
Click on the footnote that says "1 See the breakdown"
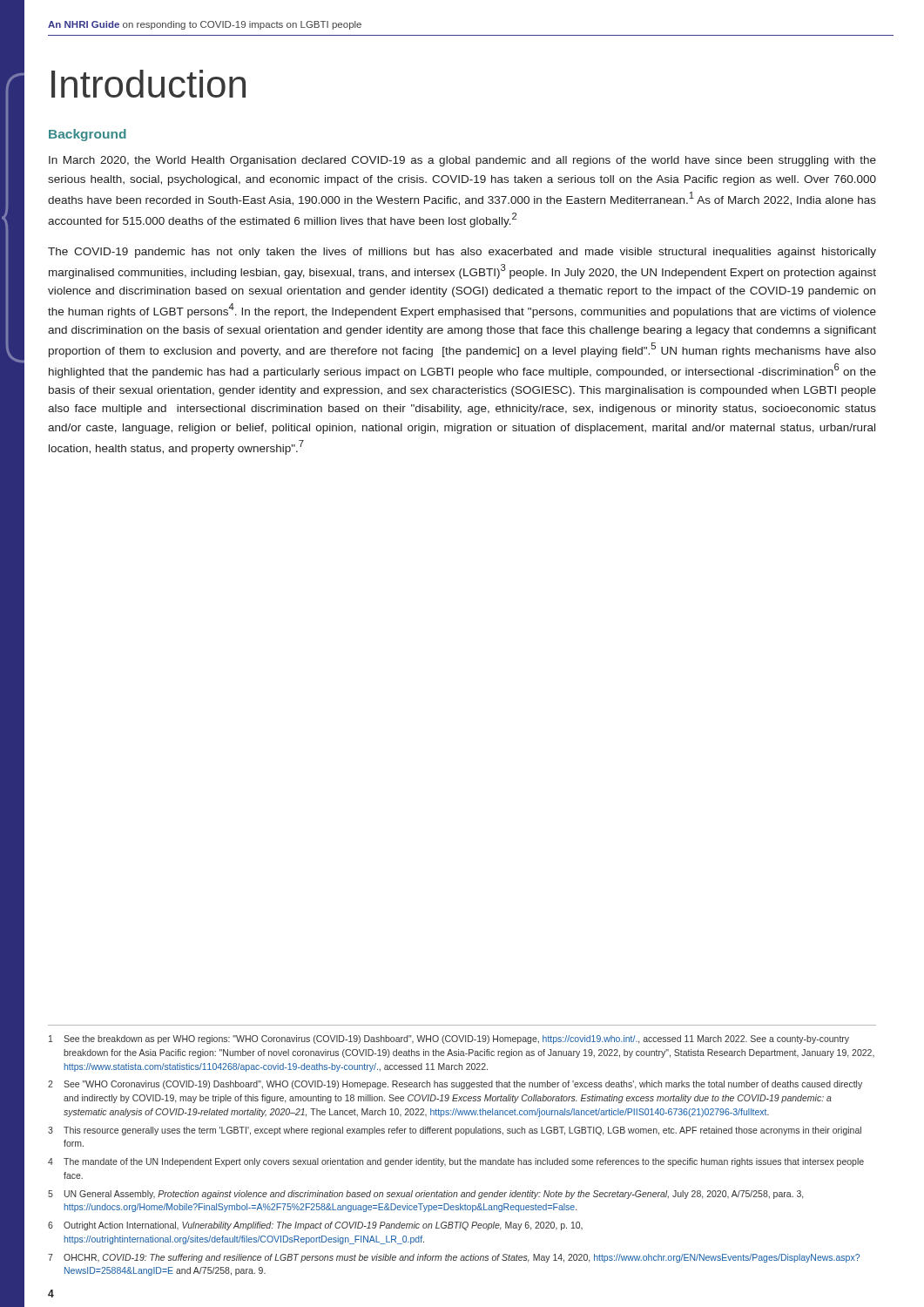(462, 1053)
